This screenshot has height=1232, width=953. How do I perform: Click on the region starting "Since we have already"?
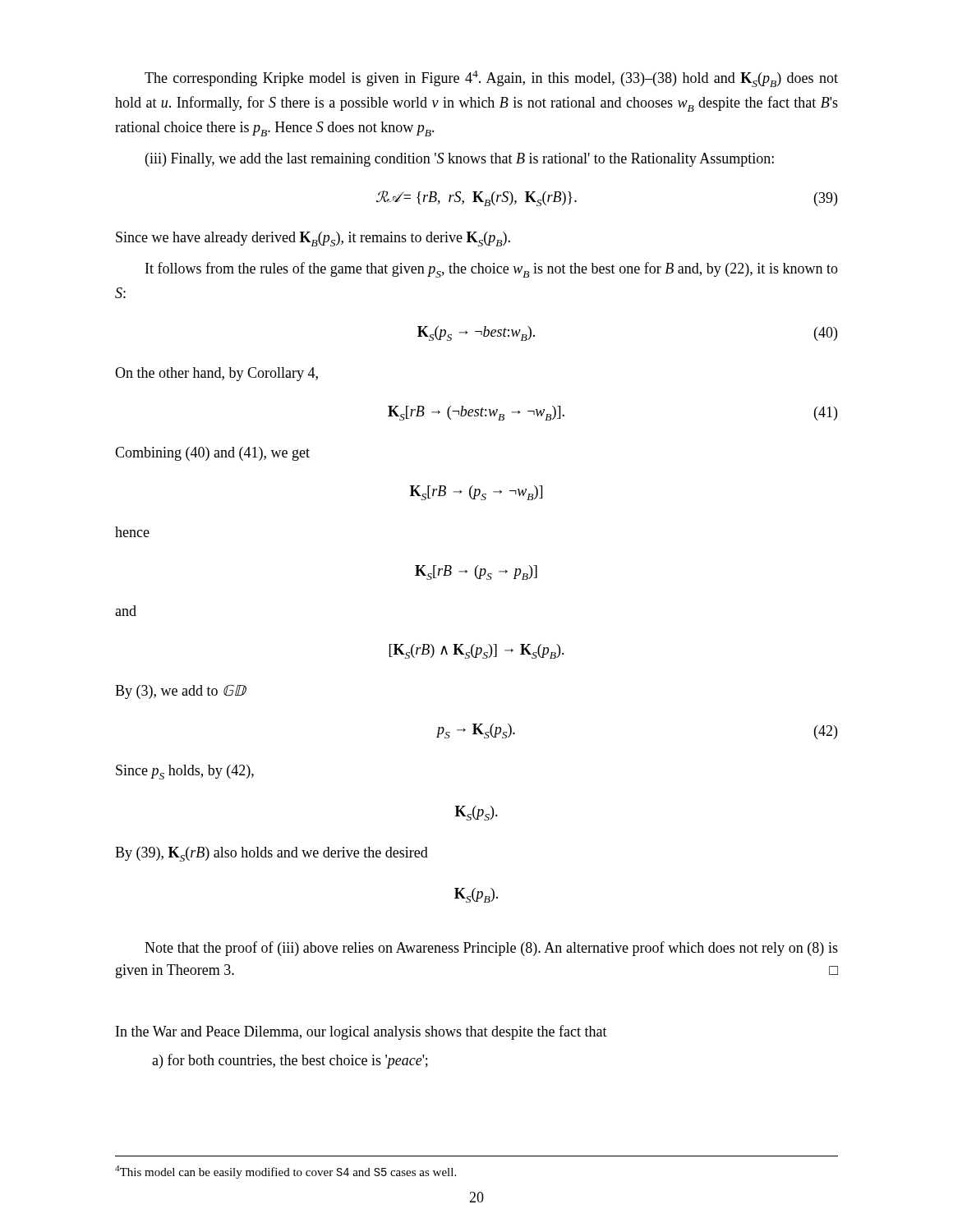click(x=476, y=239)
